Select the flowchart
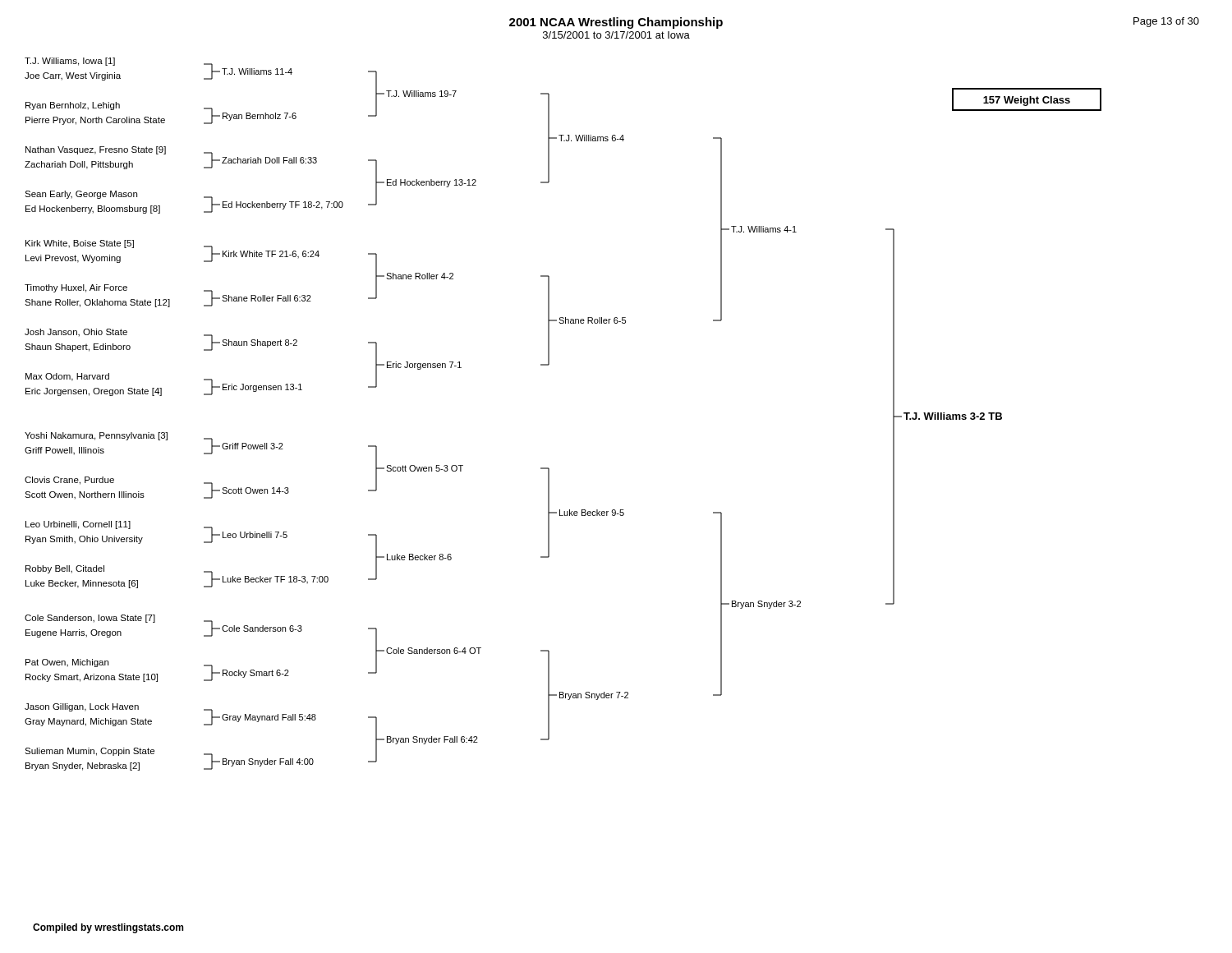The height and width of the screenshot is (953, 1232). (620, 476)
